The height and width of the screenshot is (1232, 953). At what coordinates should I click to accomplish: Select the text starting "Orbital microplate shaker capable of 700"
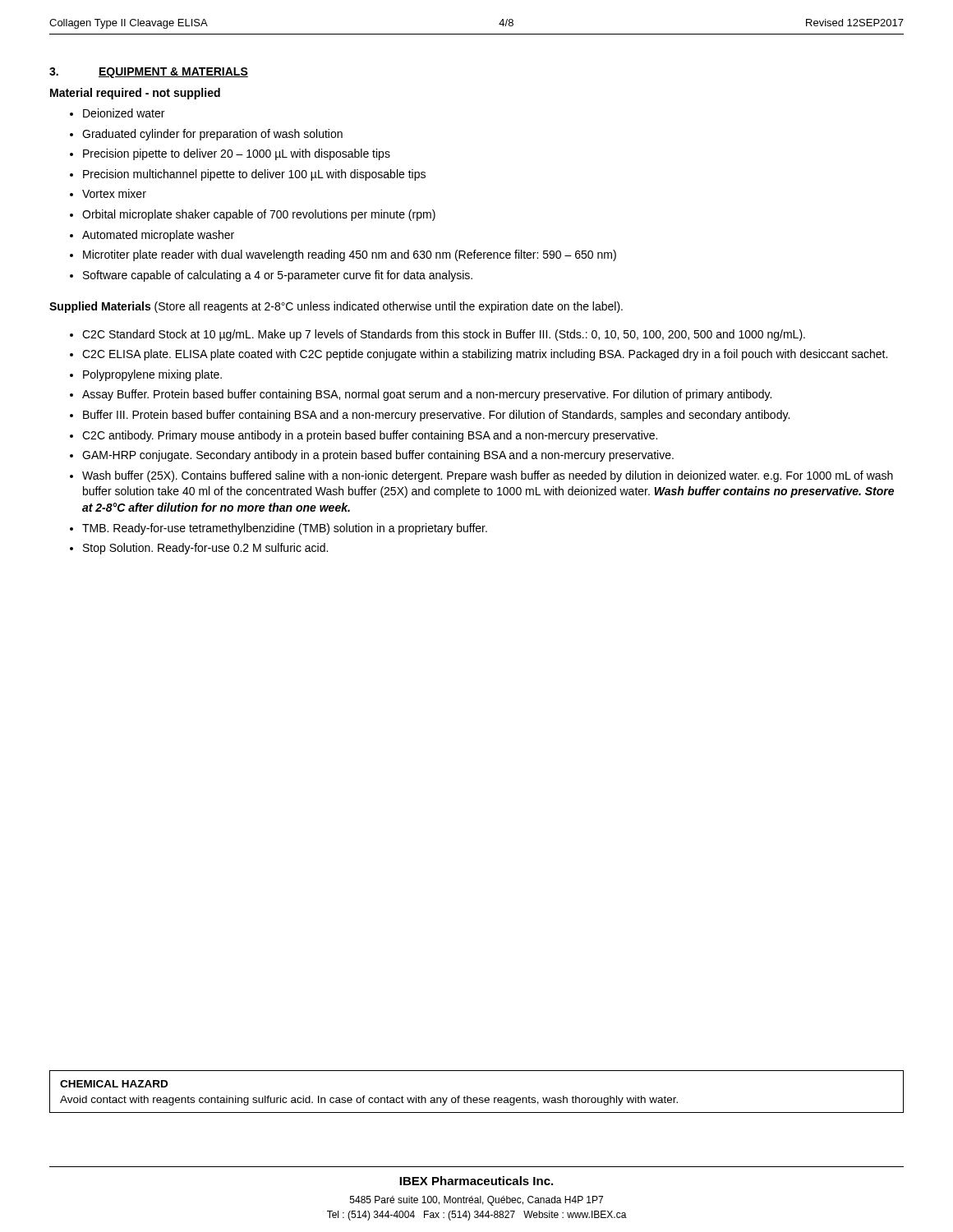pos(259,215)
